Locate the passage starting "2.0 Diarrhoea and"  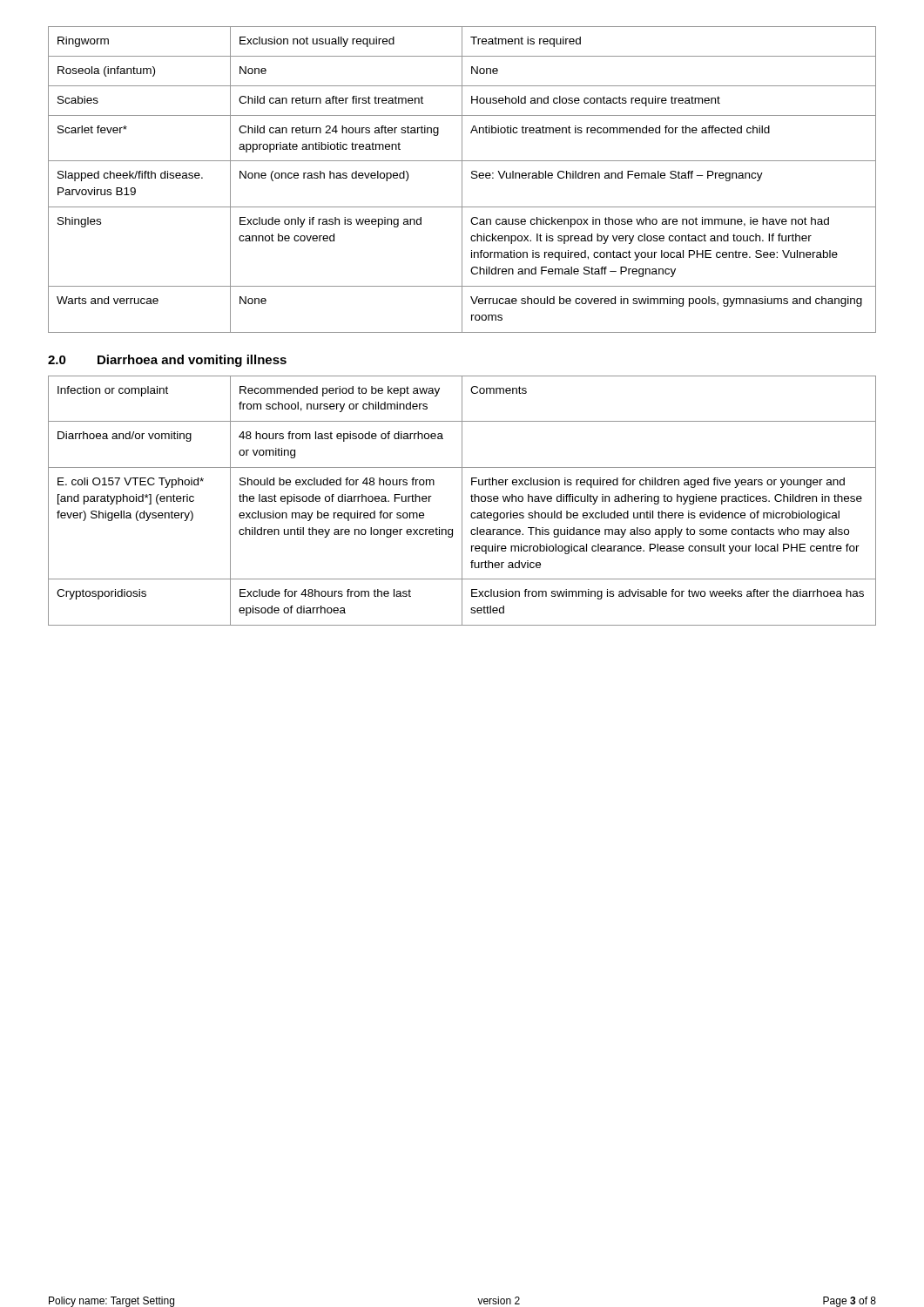(167, 359)
